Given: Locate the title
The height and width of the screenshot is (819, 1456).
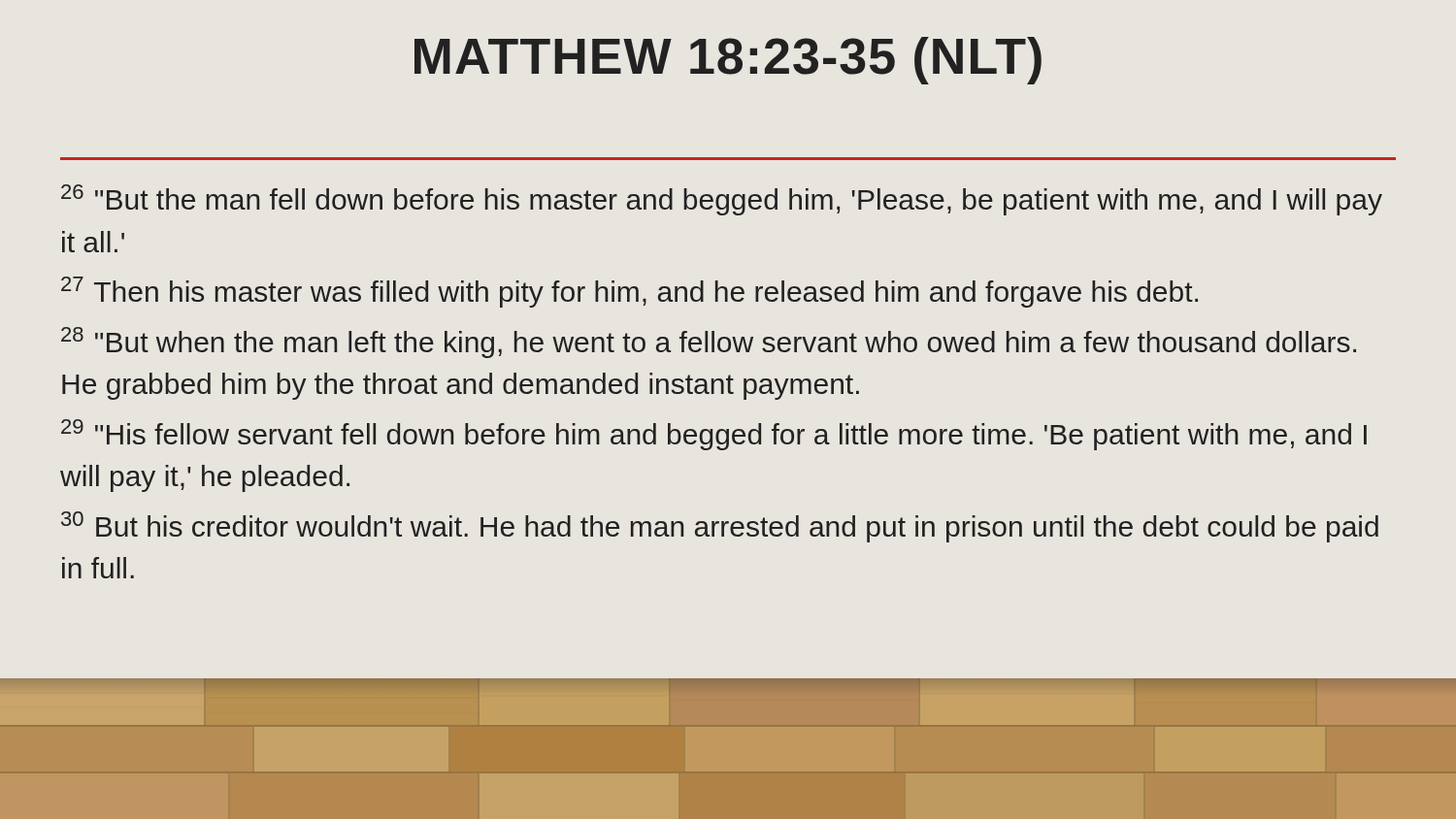Looking at the screenshot, I should click(728, 56).
